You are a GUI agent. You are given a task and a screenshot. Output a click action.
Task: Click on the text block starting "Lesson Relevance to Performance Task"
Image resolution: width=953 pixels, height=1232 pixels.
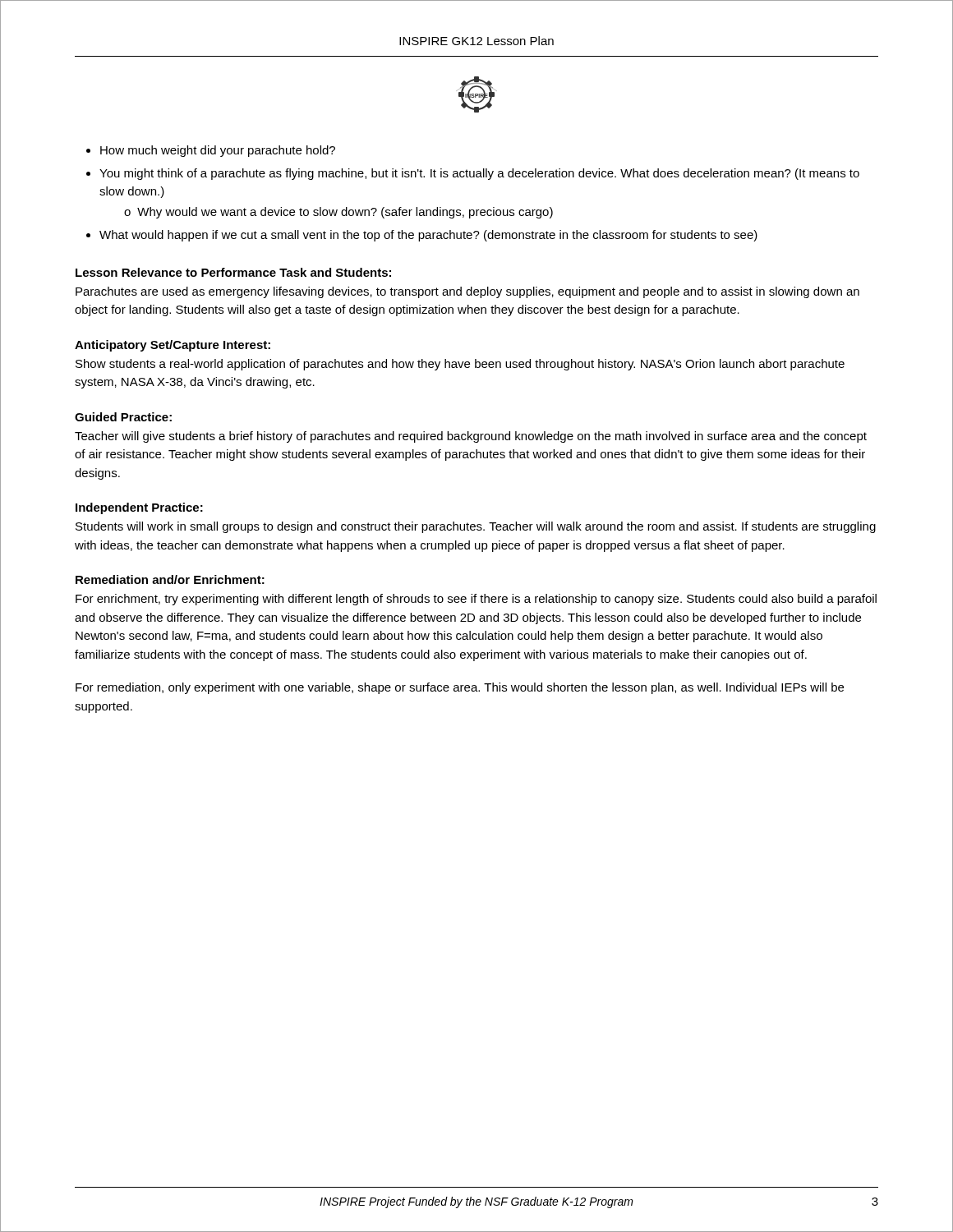point(234,272)
